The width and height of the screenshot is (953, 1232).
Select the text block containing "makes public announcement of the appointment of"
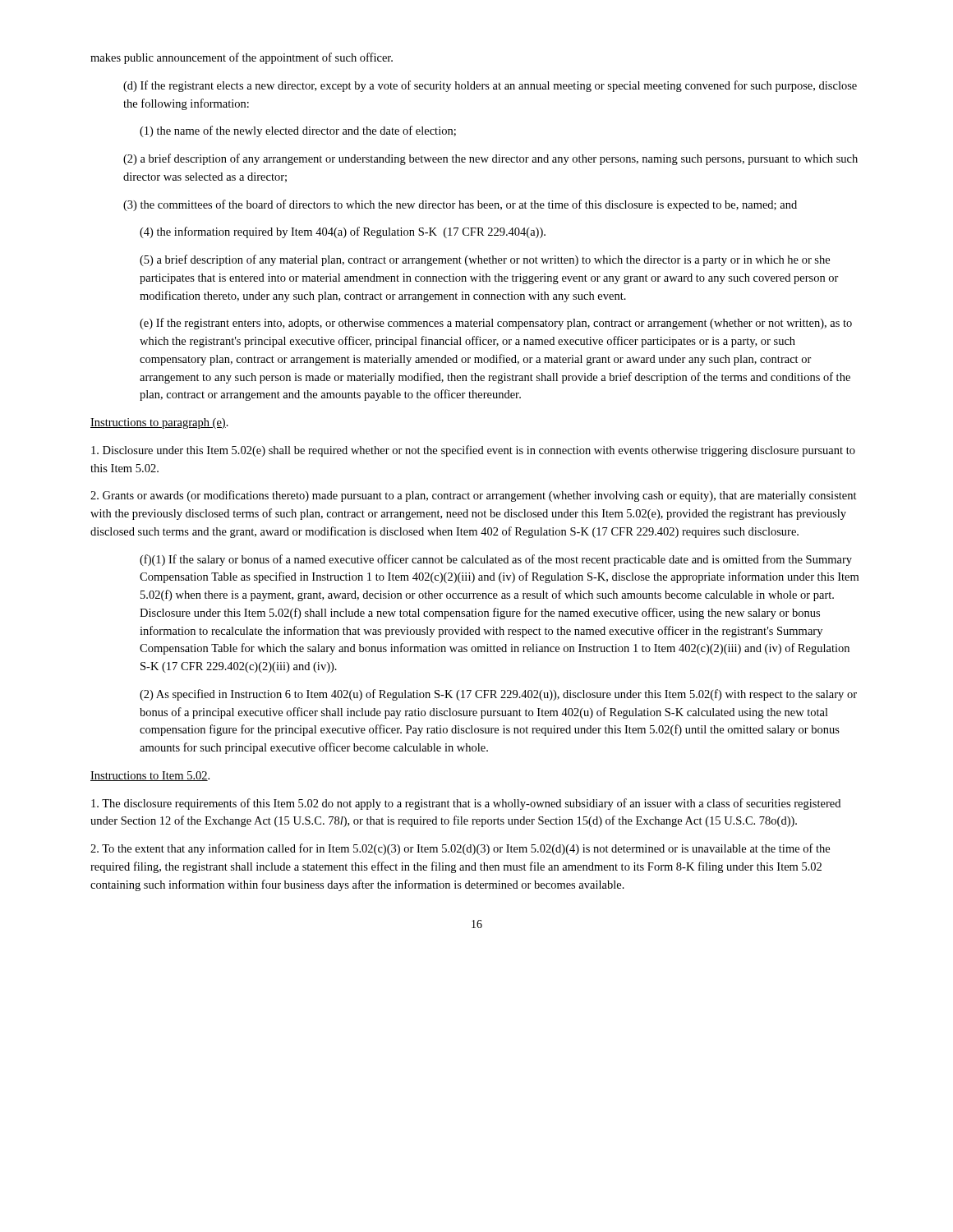[x=242, y=57]
